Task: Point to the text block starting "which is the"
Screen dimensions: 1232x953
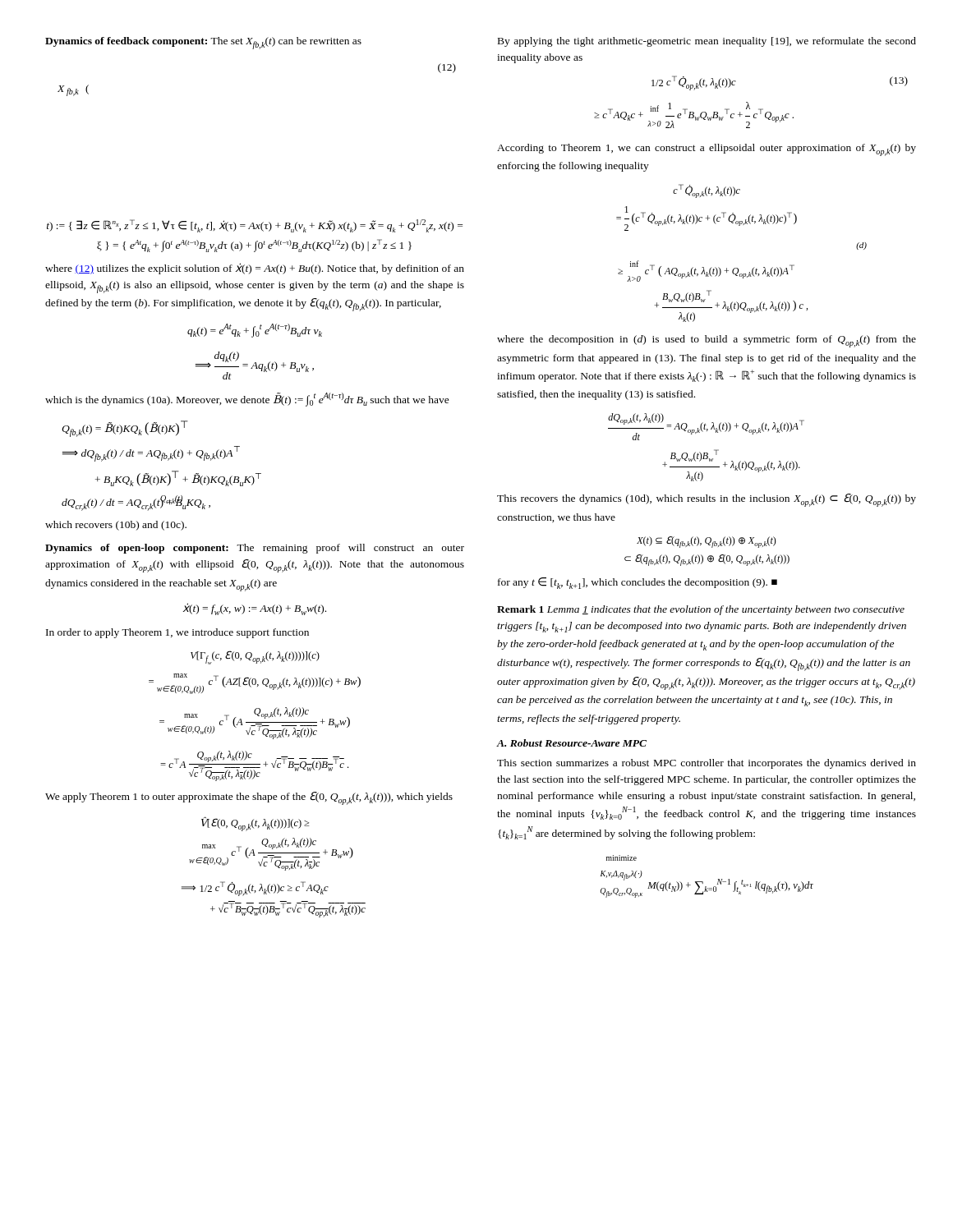Action: coord(247,399)
